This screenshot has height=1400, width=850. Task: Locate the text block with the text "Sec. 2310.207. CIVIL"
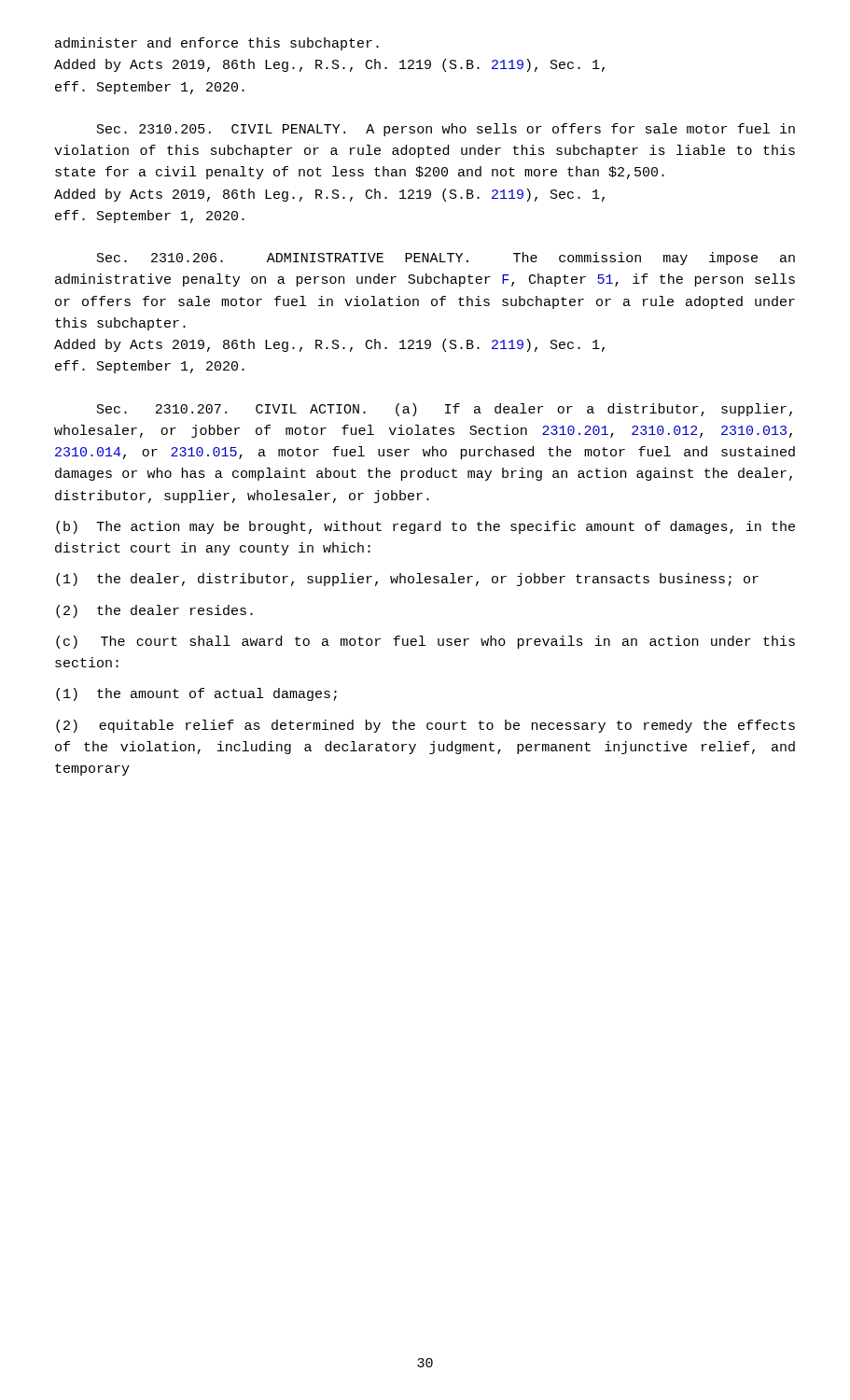click(x=425, y=453)
